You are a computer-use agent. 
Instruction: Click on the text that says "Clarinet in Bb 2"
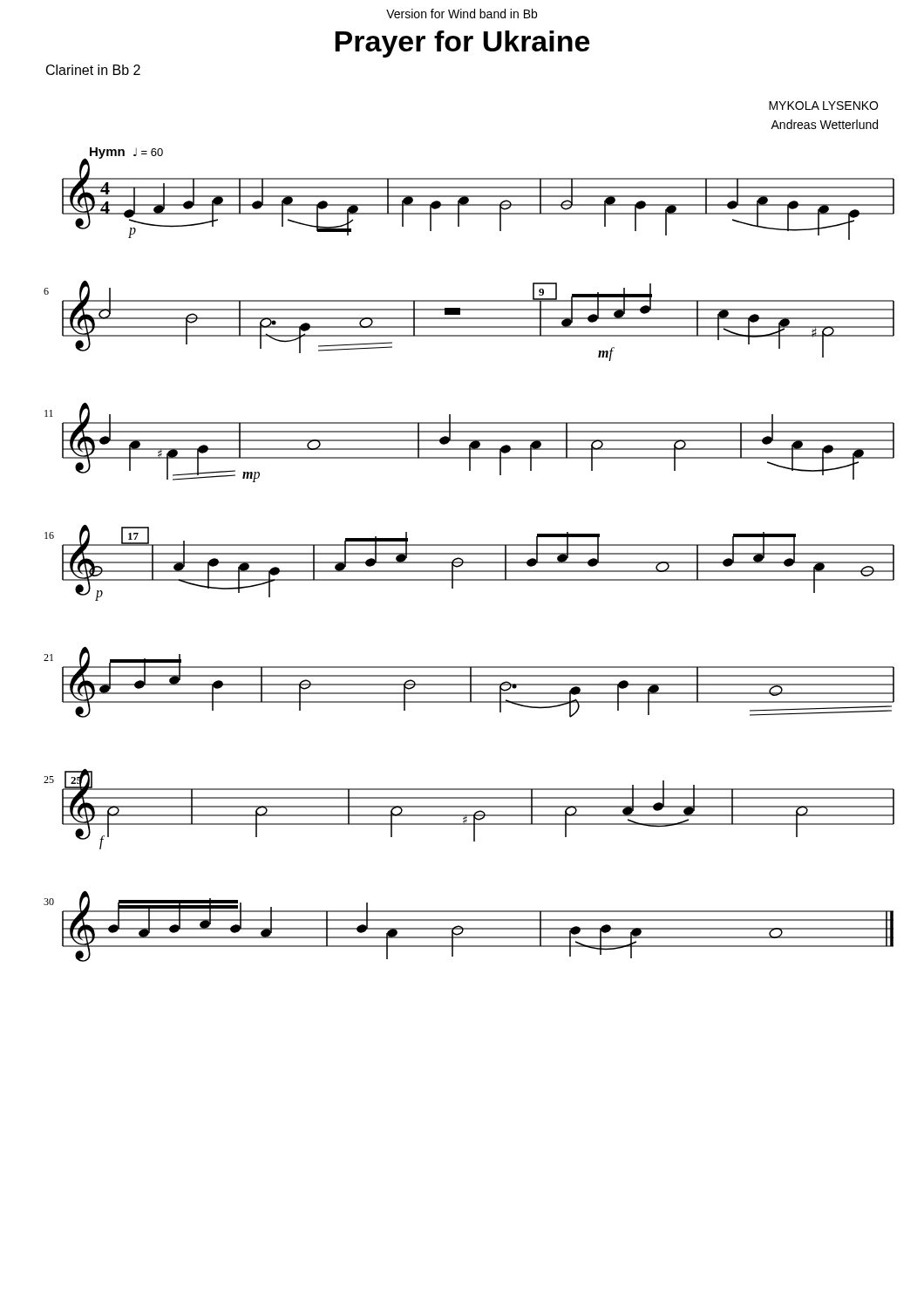pos(93,70)
